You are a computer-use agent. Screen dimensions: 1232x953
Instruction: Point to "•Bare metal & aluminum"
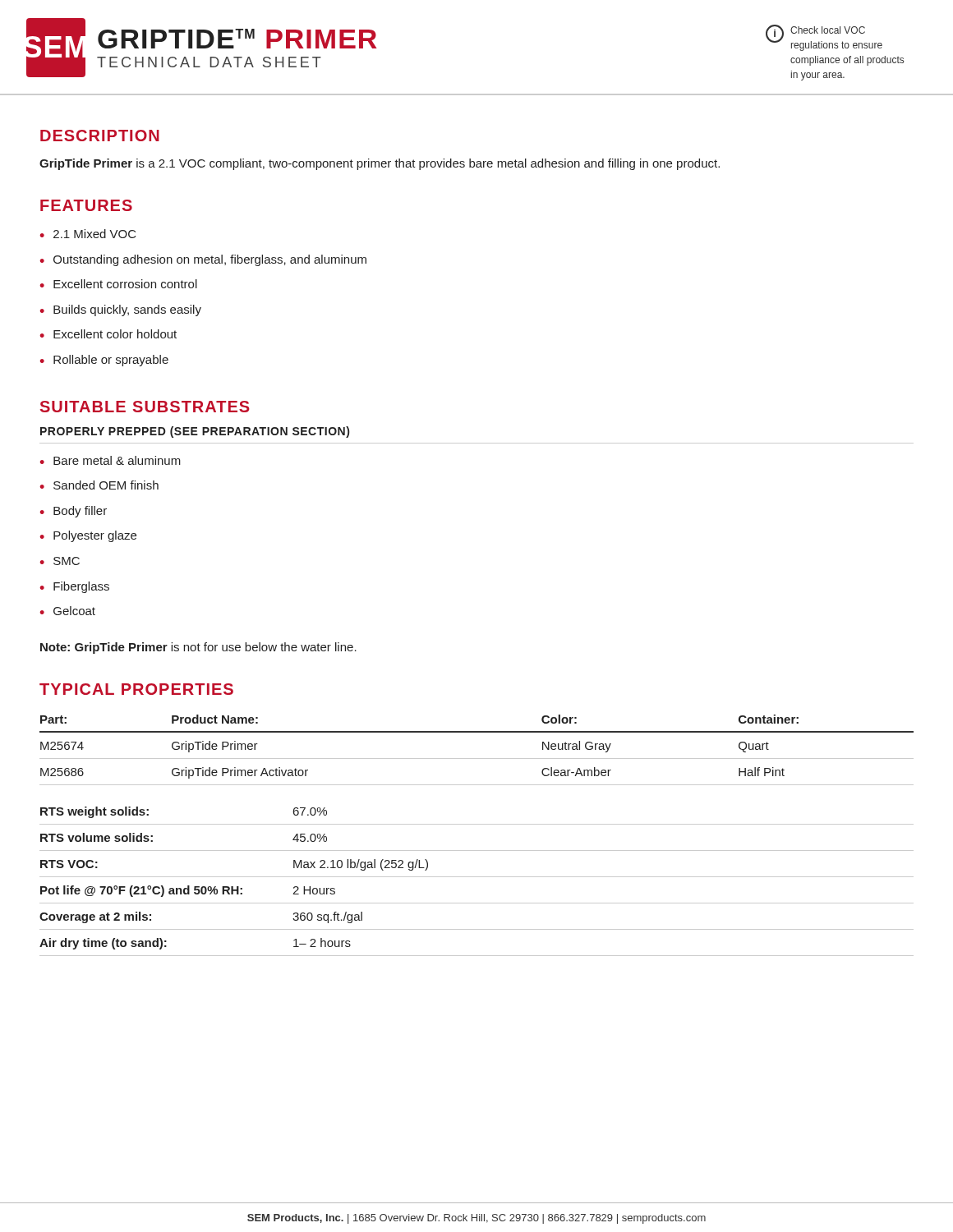110,462
